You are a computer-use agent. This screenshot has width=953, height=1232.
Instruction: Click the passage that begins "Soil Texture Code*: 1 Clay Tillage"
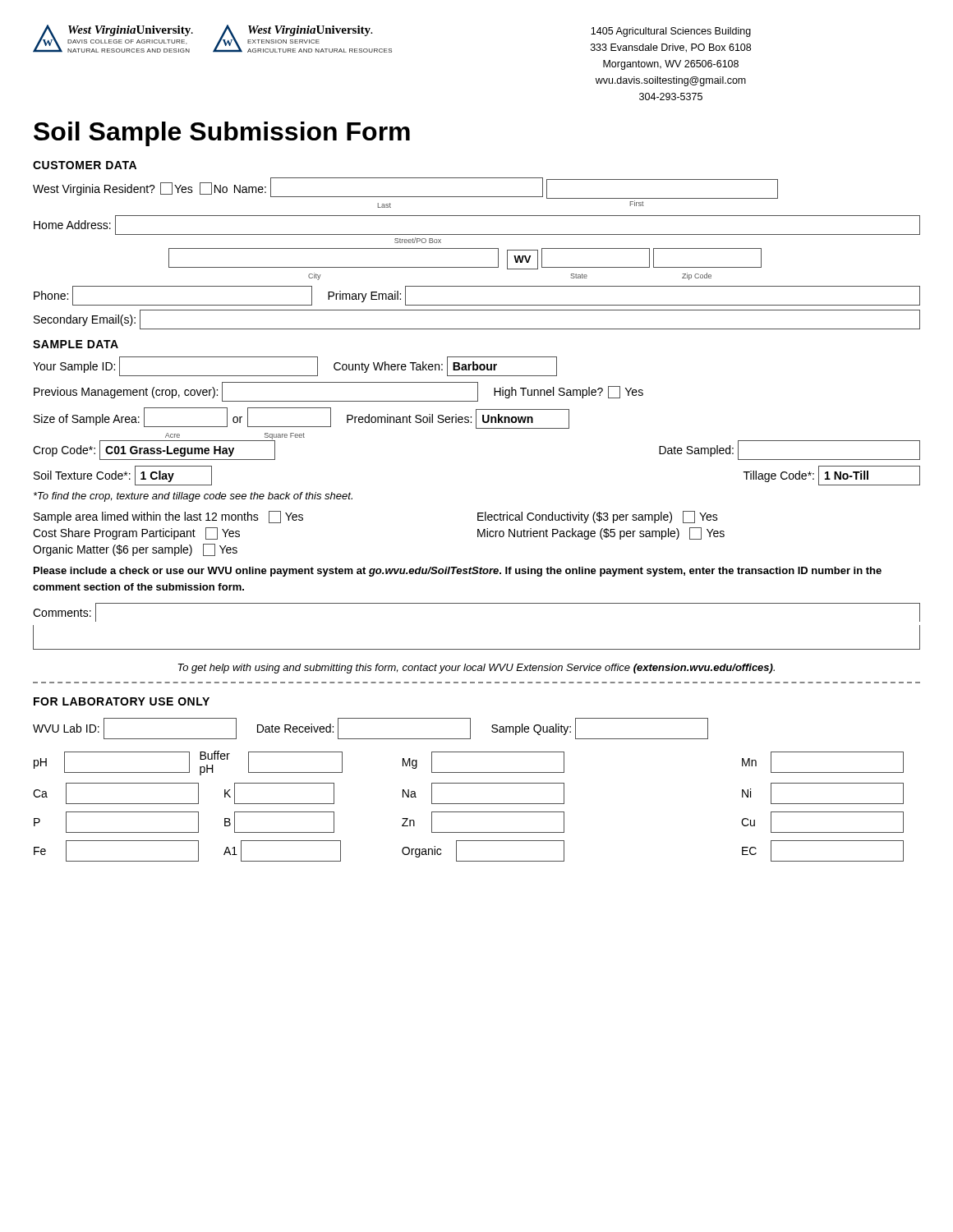[x=113, y=474]
